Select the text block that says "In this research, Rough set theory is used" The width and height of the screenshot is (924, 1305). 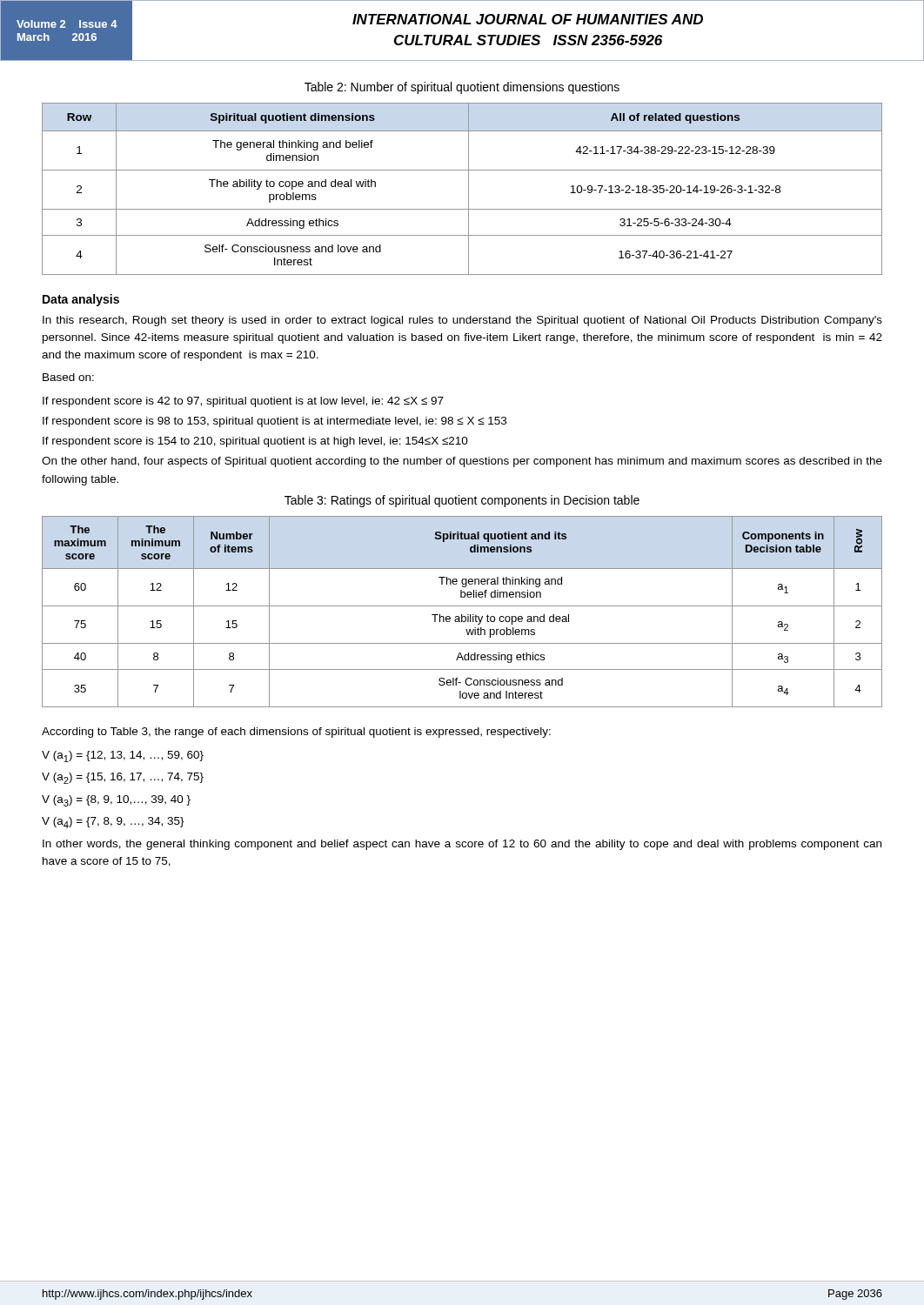tap(462, 337)
